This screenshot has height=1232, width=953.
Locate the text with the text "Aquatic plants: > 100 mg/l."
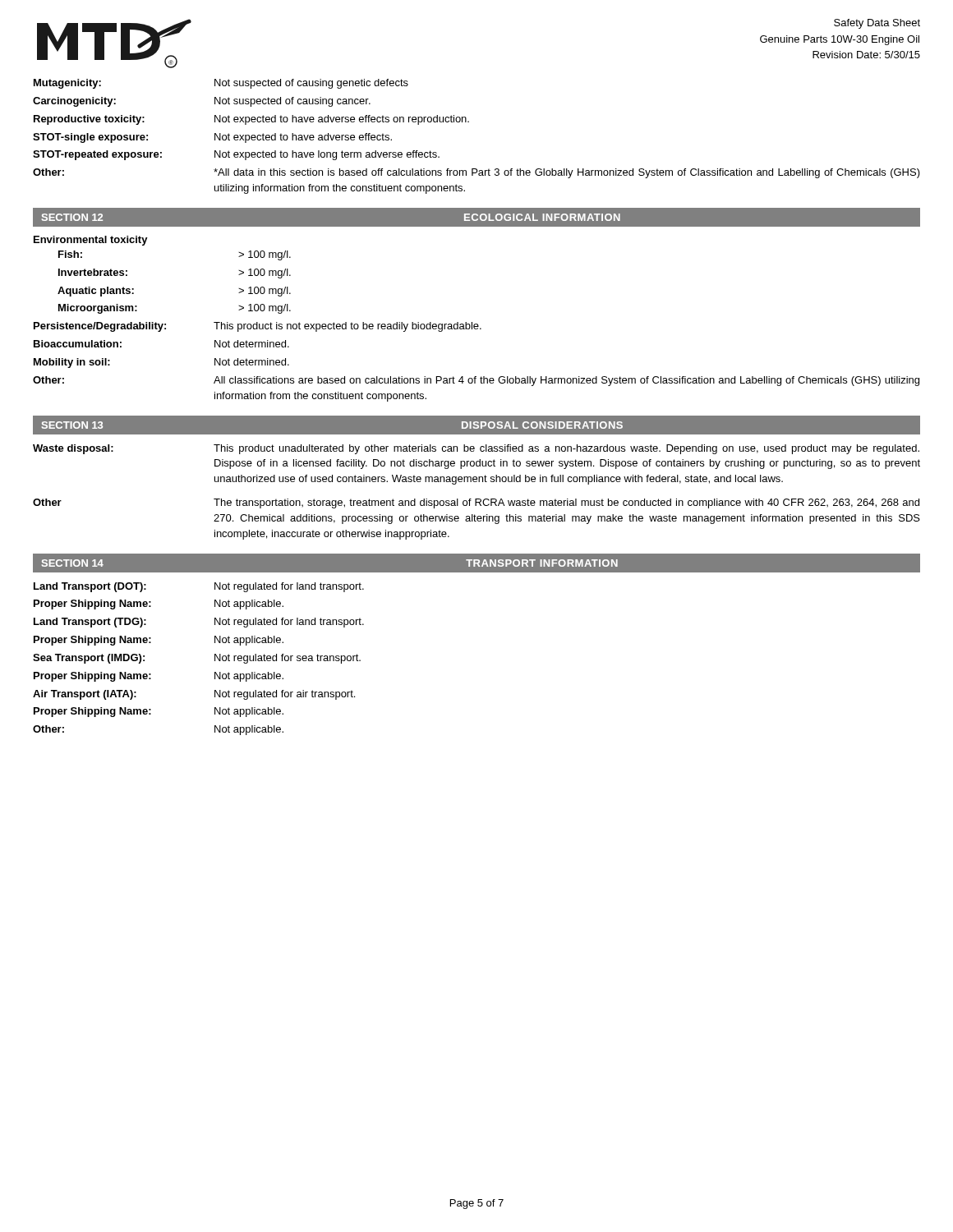point(92,291)
